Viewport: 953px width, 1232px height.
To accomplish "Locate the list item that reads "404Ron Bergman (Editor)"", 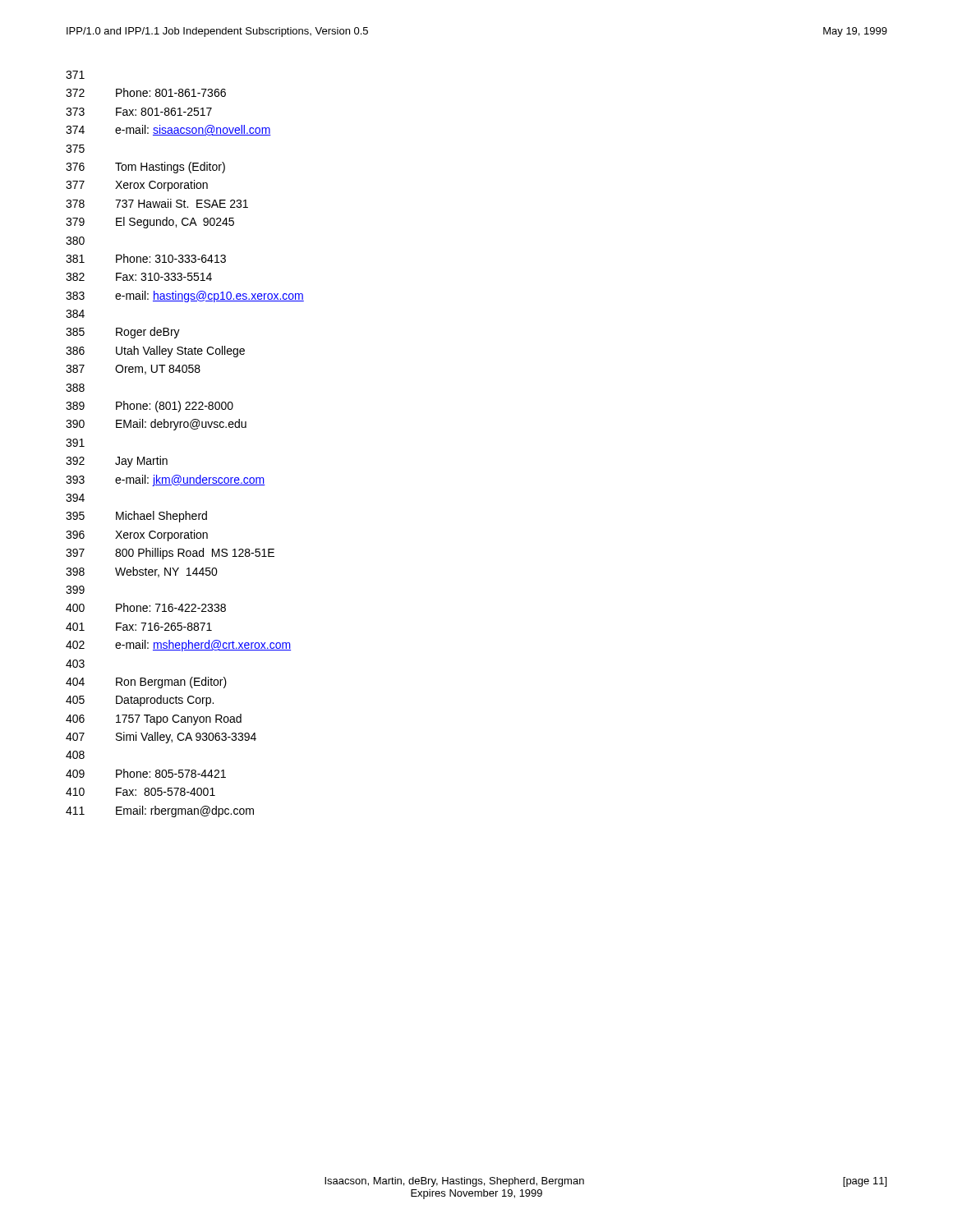I will click(x=146, y=683).
